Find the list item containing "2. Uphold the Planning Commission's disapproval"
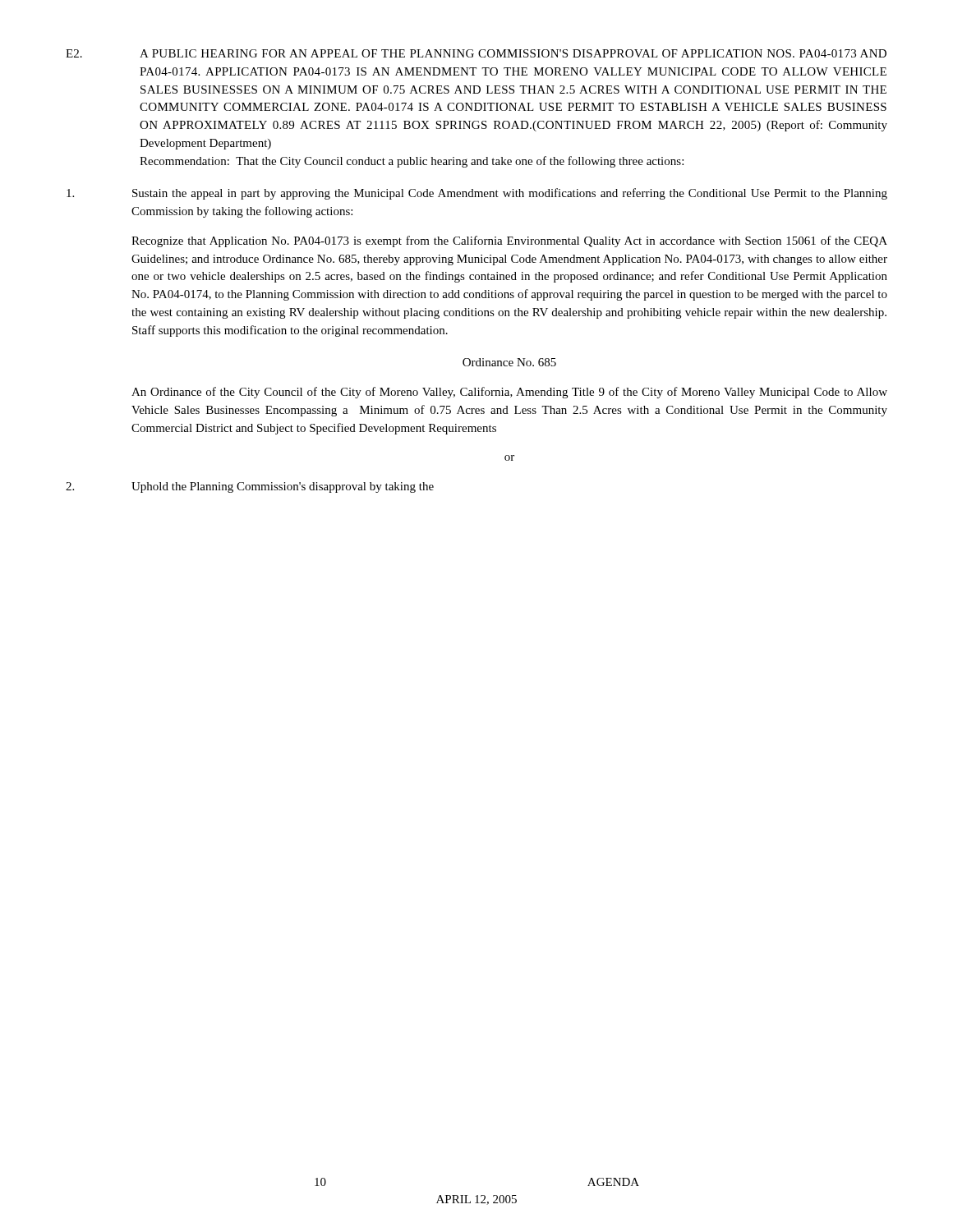This screenshot has height=1232, width=953. coord(250,487)
